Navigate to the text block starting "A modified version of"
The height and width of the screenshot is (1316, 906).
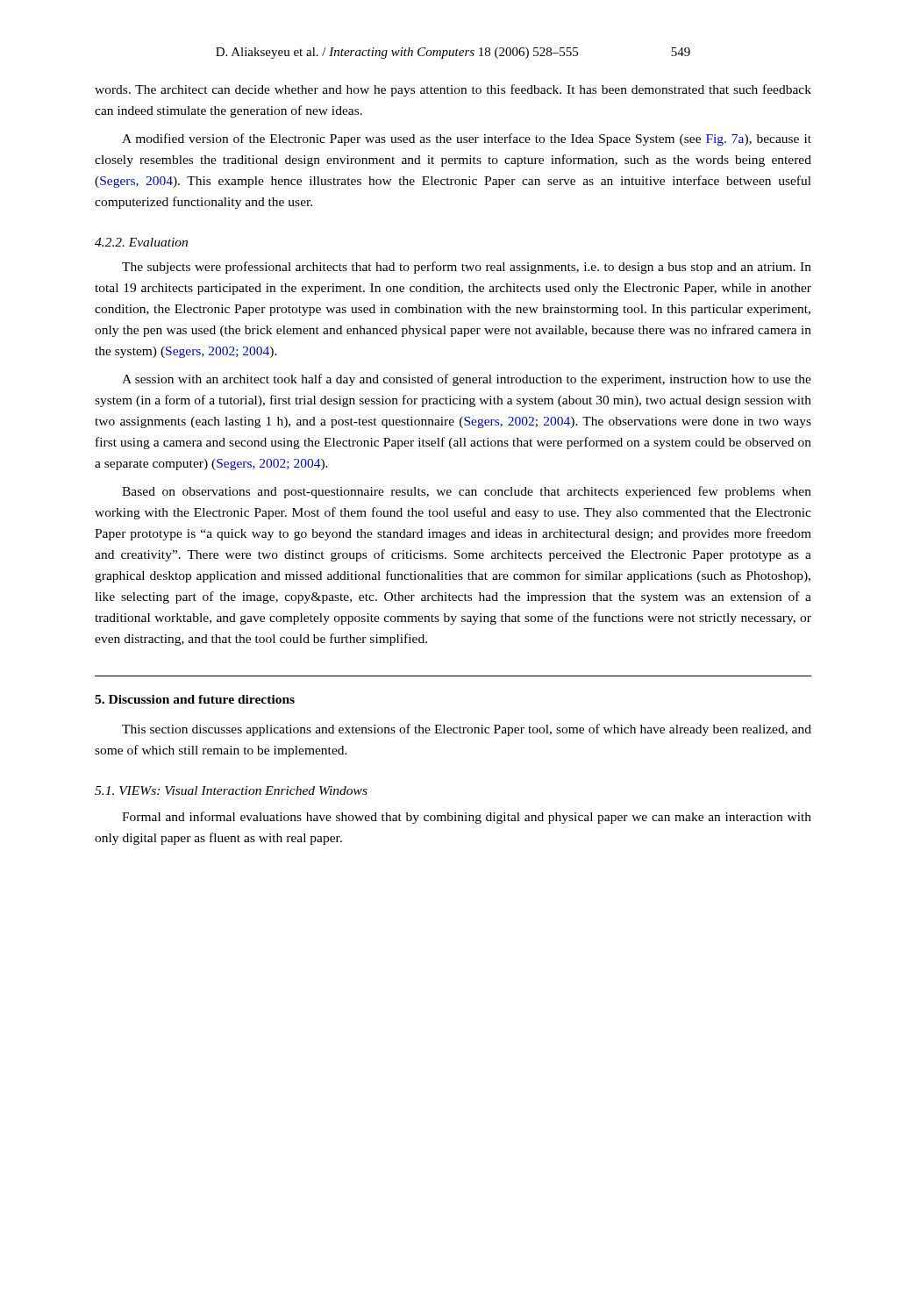click(453, 170)
